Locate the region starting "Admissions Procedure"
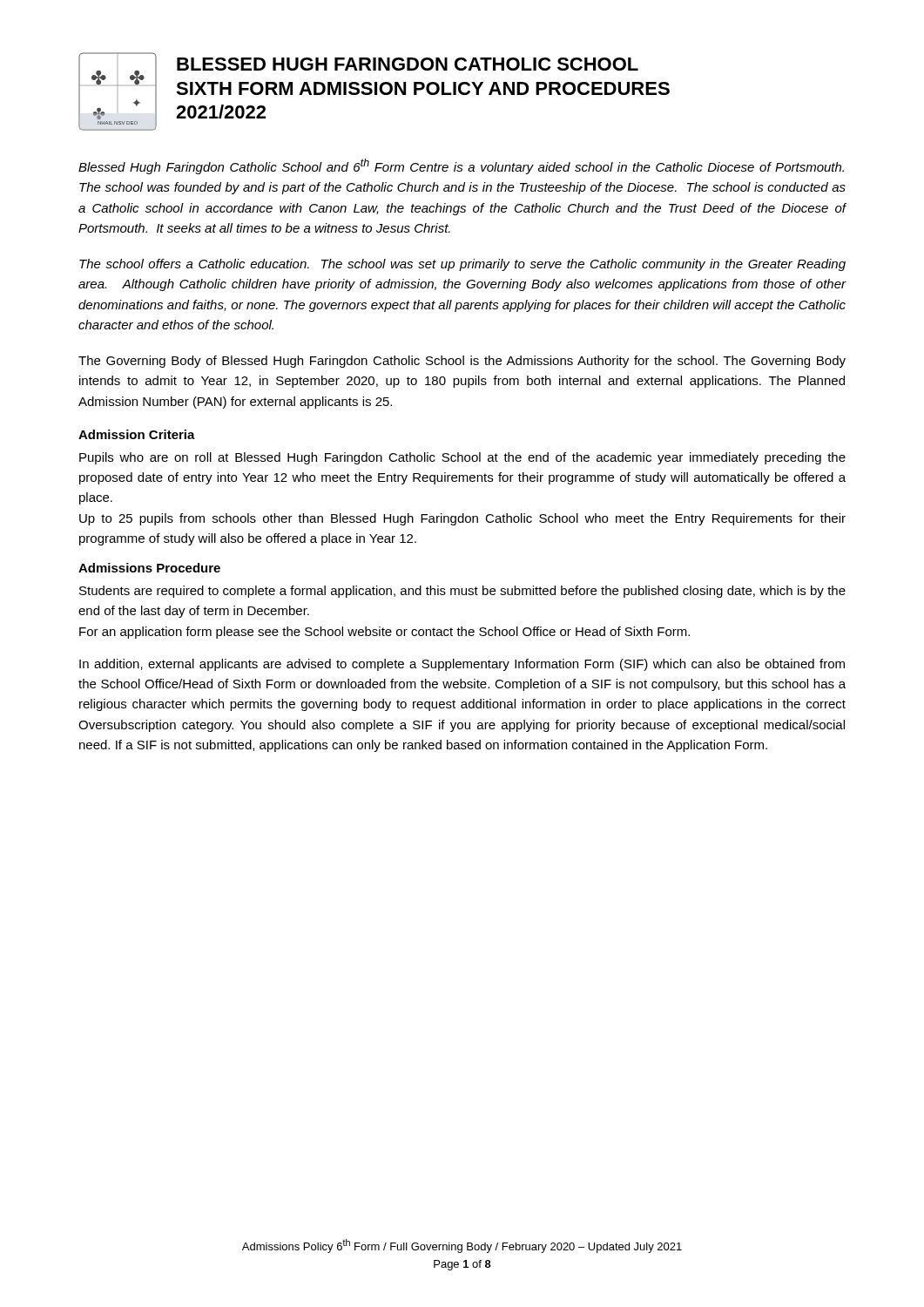 click(150, 568)
